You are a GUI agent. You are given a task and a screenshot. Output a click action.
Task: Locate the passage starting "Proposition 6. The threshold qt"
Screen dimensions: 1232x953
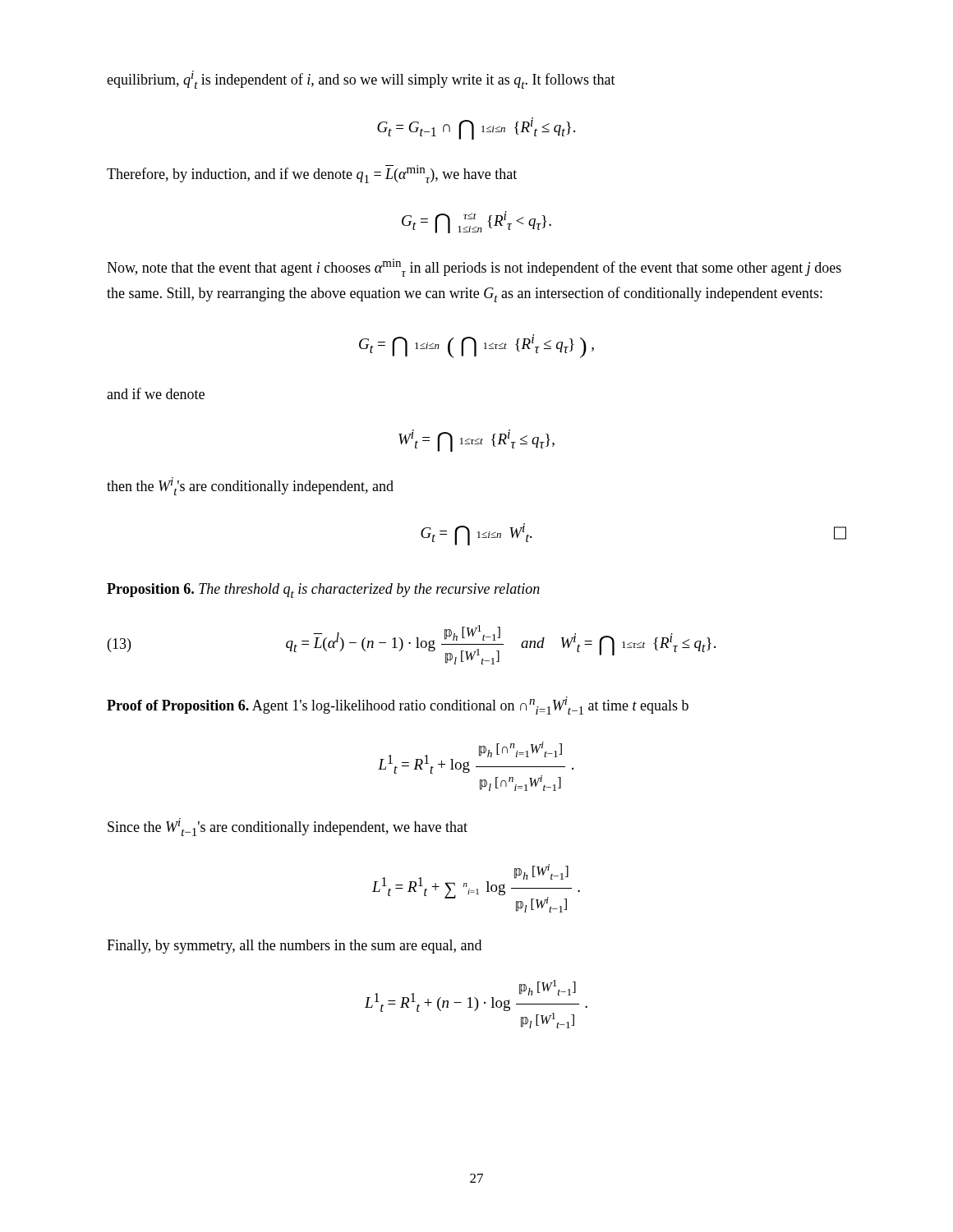point(323,591)
